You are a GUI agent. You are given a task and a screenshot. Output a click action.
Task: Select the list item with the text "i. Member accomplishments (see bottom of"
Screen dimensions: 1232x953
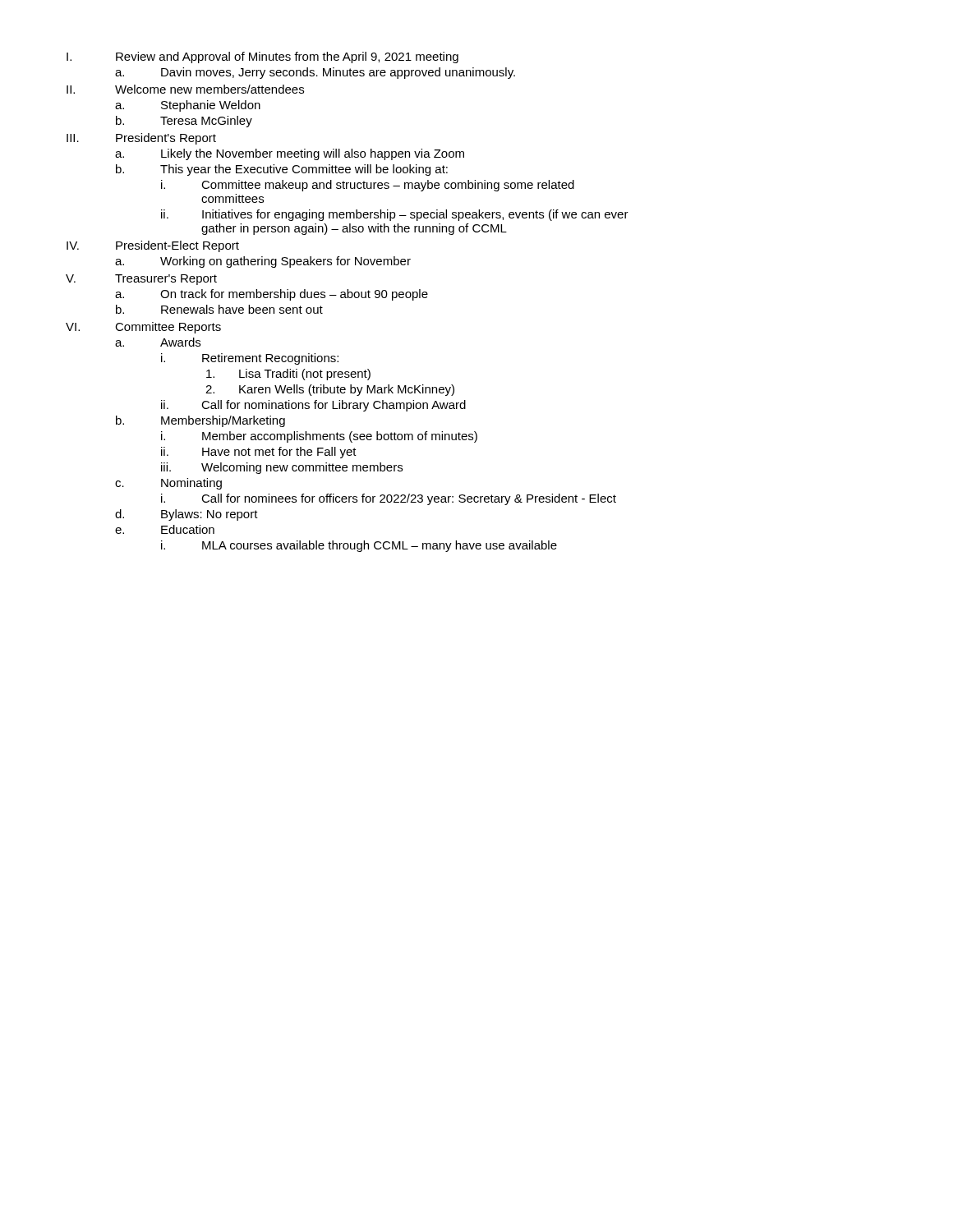point(319,437)
